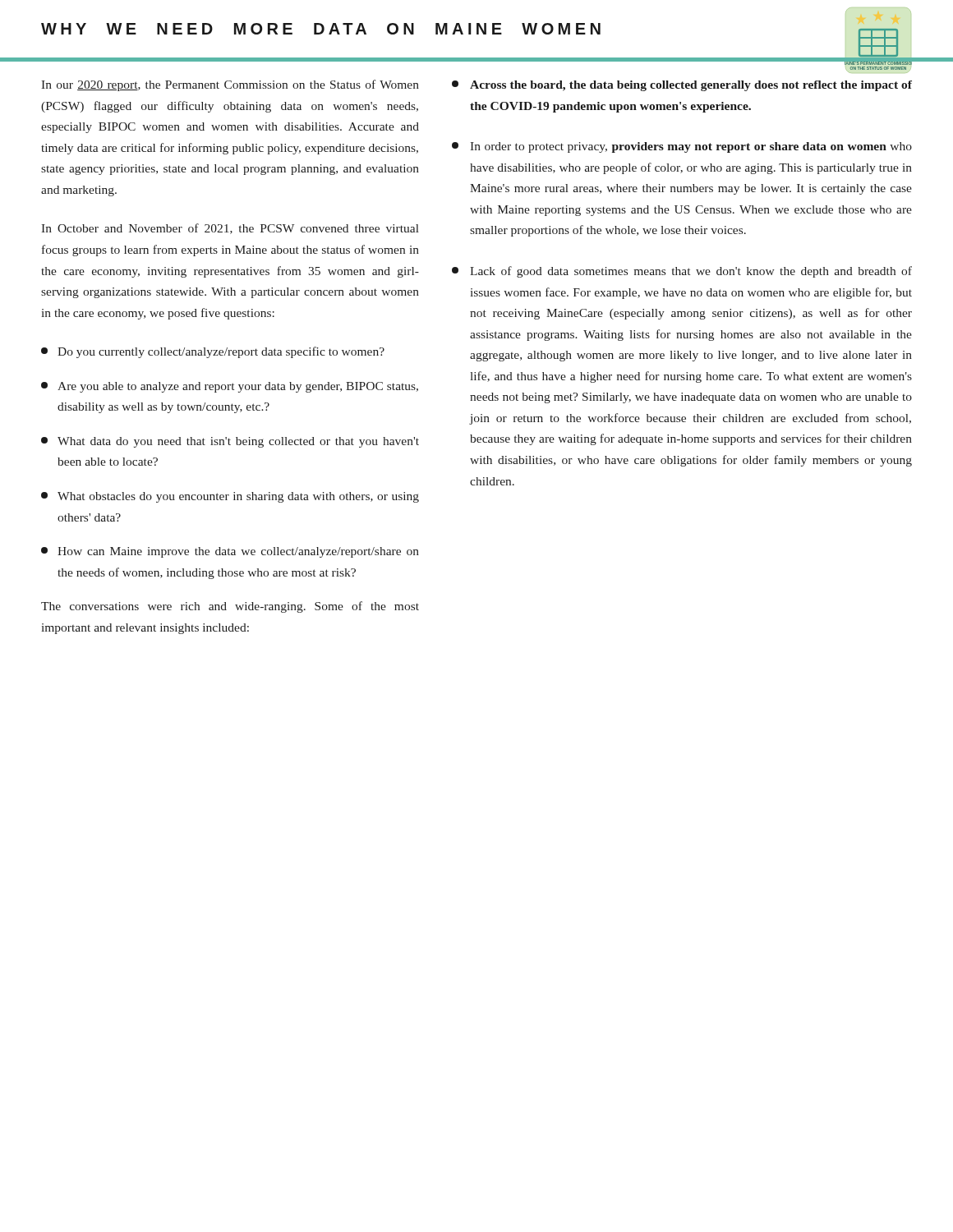Navigate to the text block starting "In our 2020"
The width and height of the screenshot is (953, 1232).
tap(230, 137)
